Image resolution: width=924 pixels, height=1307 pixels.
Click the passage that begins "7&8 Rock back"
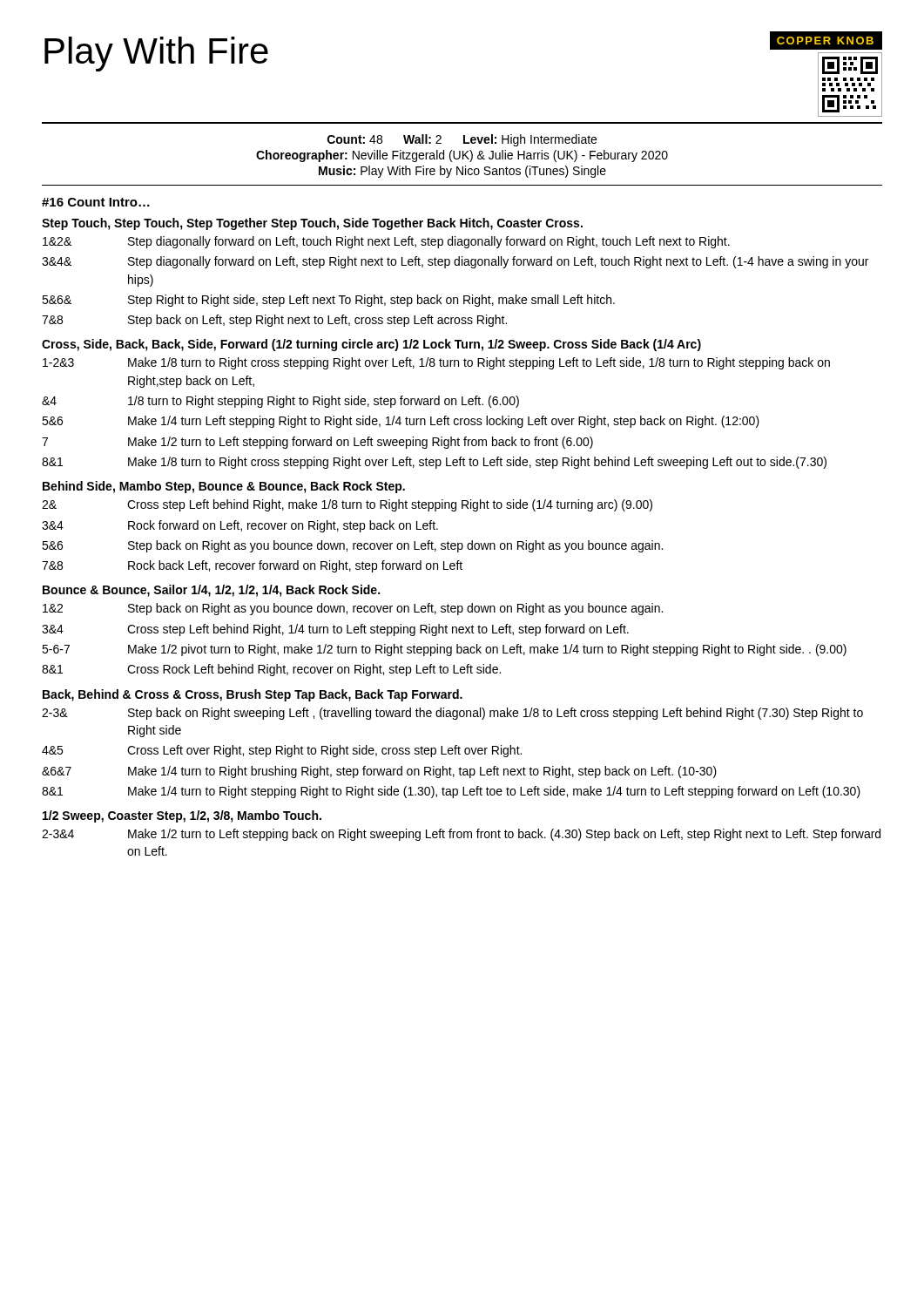point(462,566)
